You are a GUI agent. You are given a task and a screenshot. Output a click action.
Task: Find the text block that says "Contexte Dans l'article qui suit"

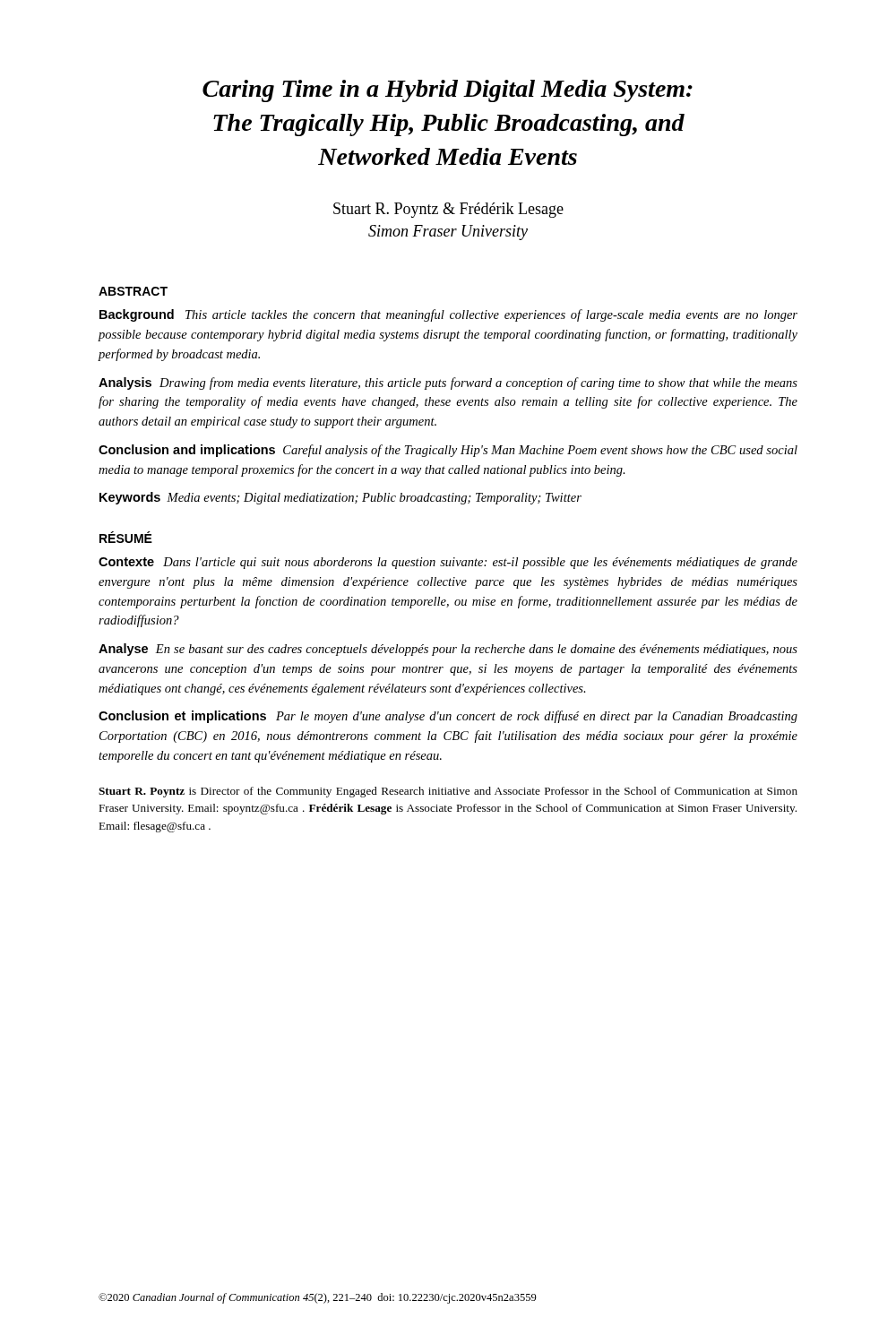[448, 591]
